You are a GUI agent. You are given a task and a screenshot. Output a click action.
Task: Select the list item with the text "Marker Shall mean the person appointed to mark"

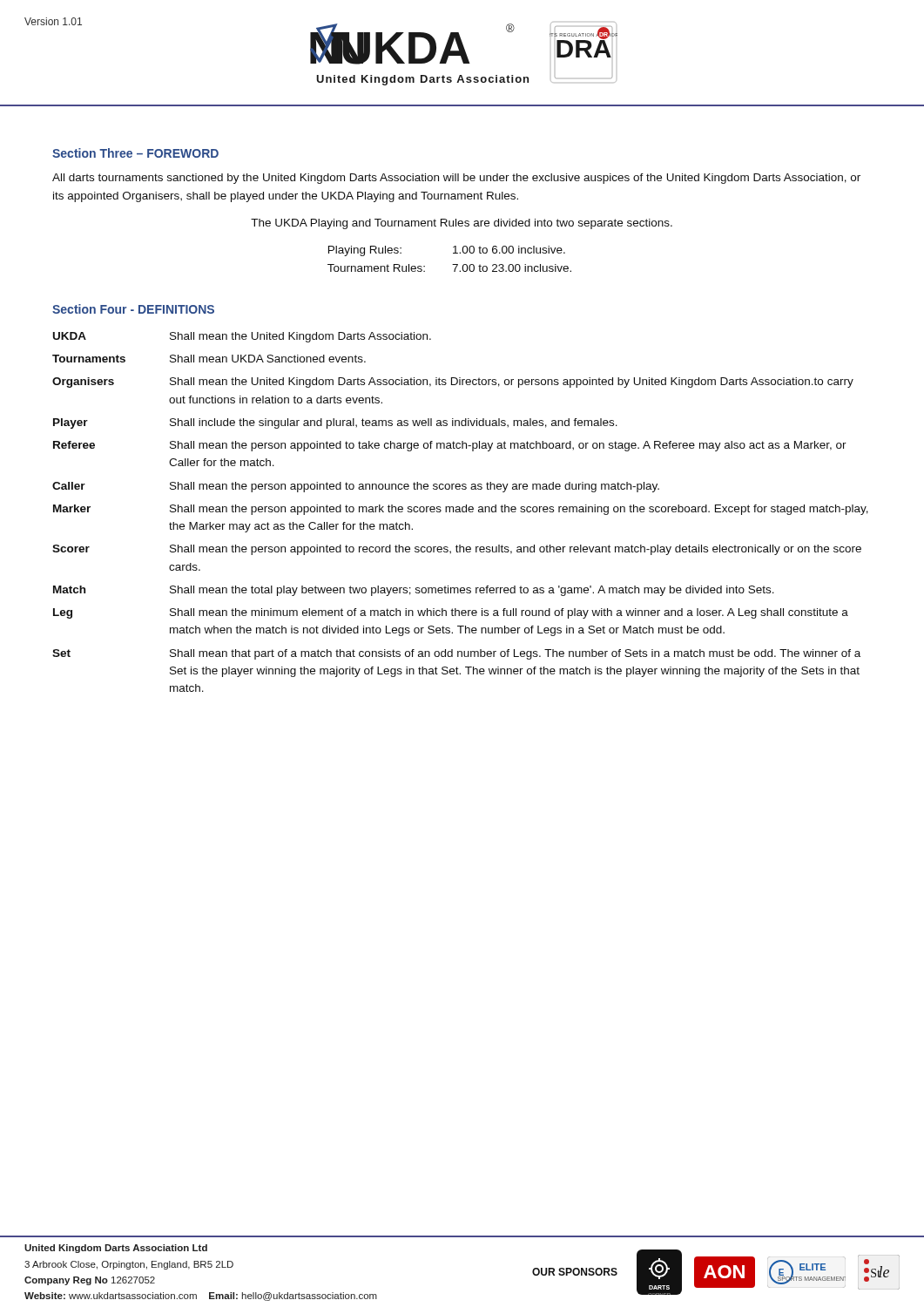tap(462, 518)
